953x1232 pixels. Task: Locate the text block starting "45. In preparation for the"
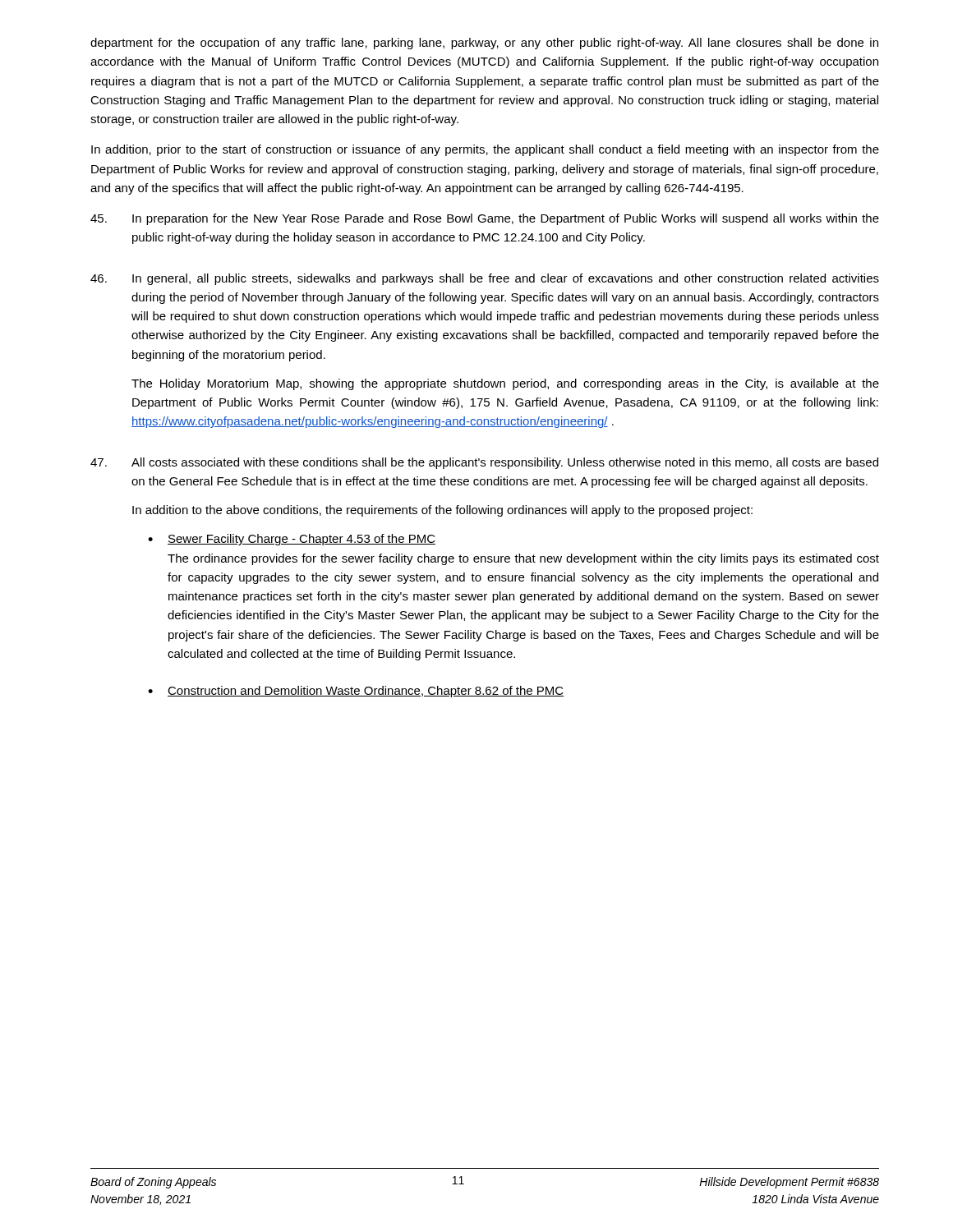[485, 233]
